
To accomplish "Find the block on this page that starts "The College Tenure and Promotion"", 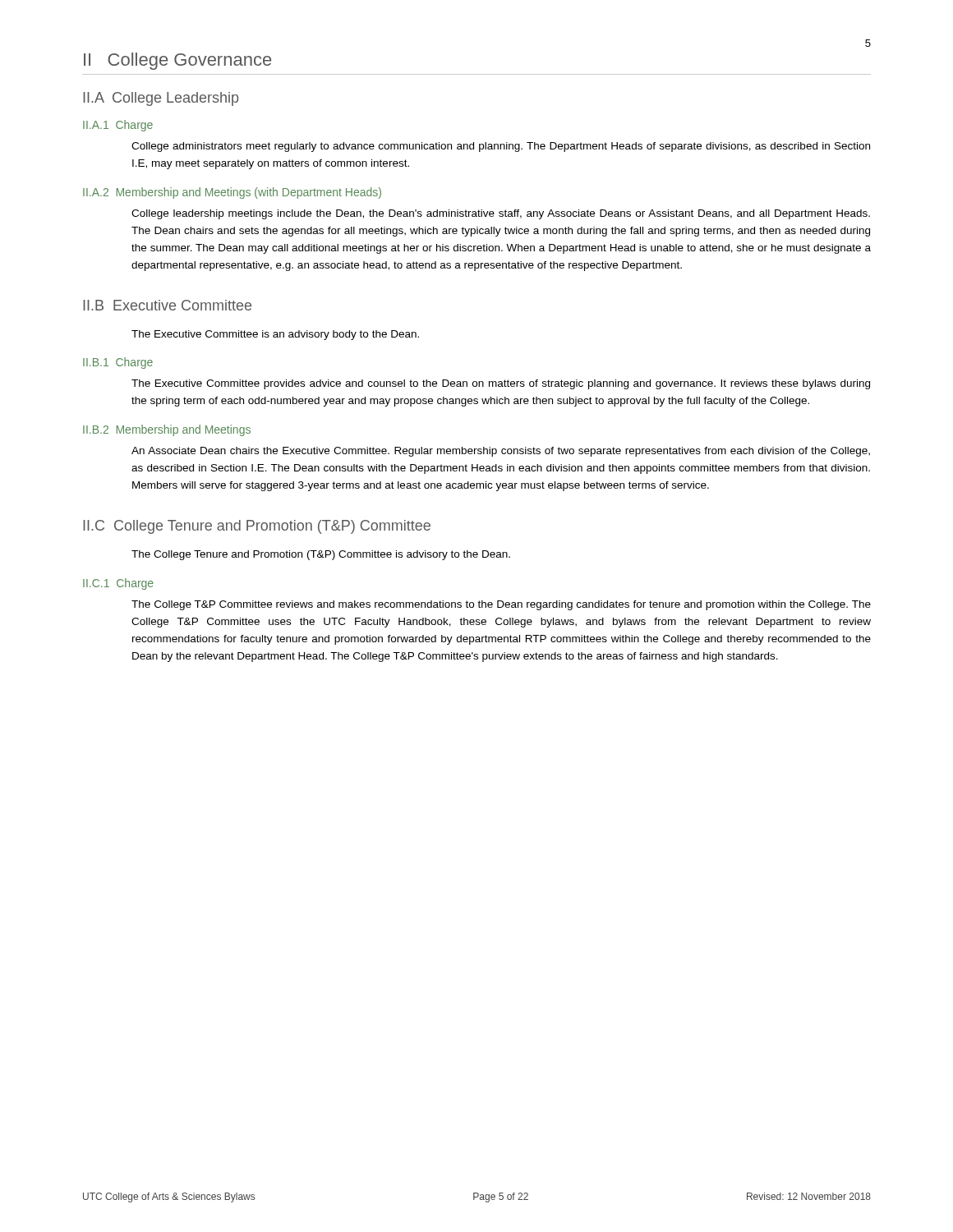I will [x=321, y=554].
